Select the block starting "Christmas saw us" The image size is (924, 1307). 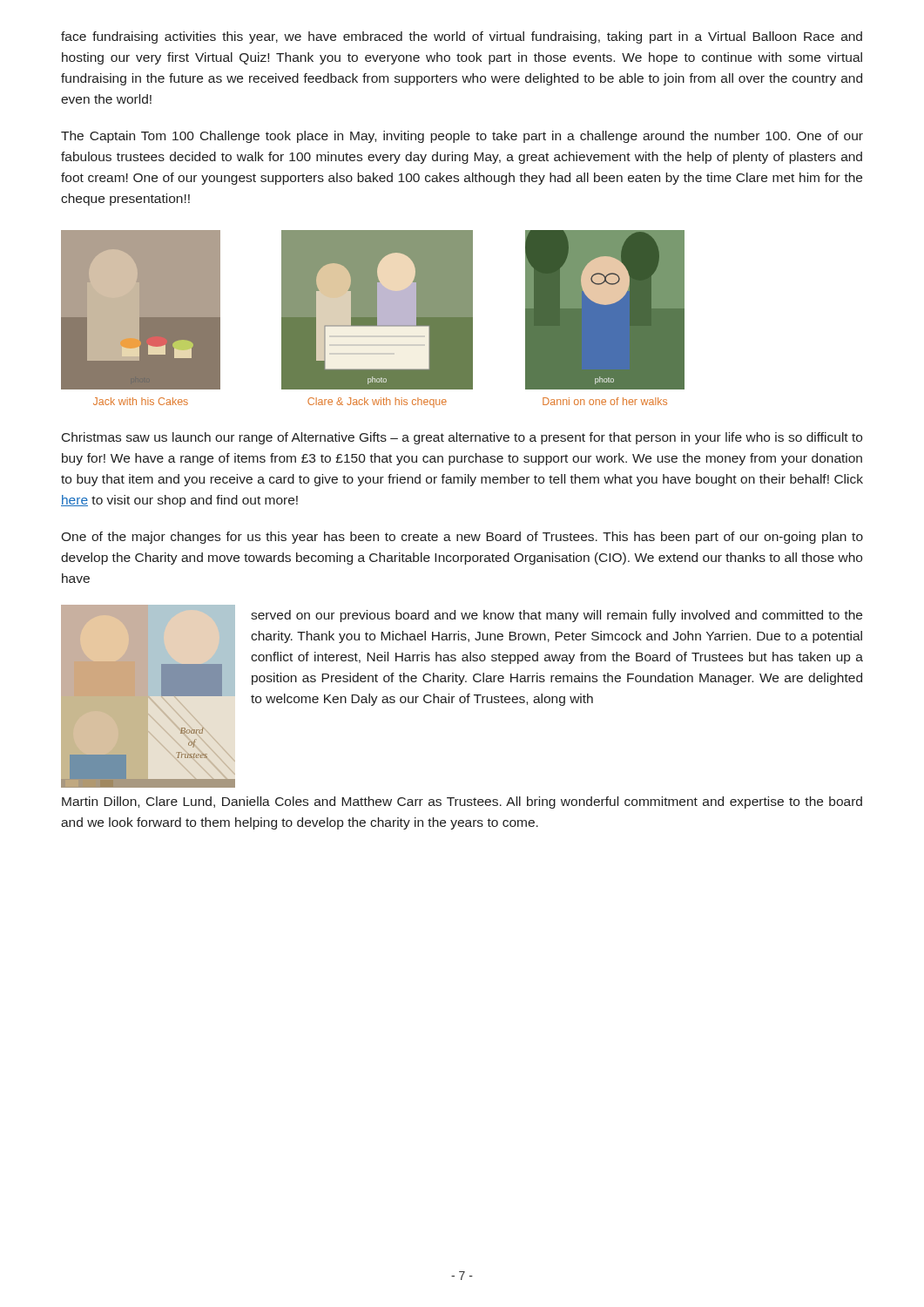(462, 469)
